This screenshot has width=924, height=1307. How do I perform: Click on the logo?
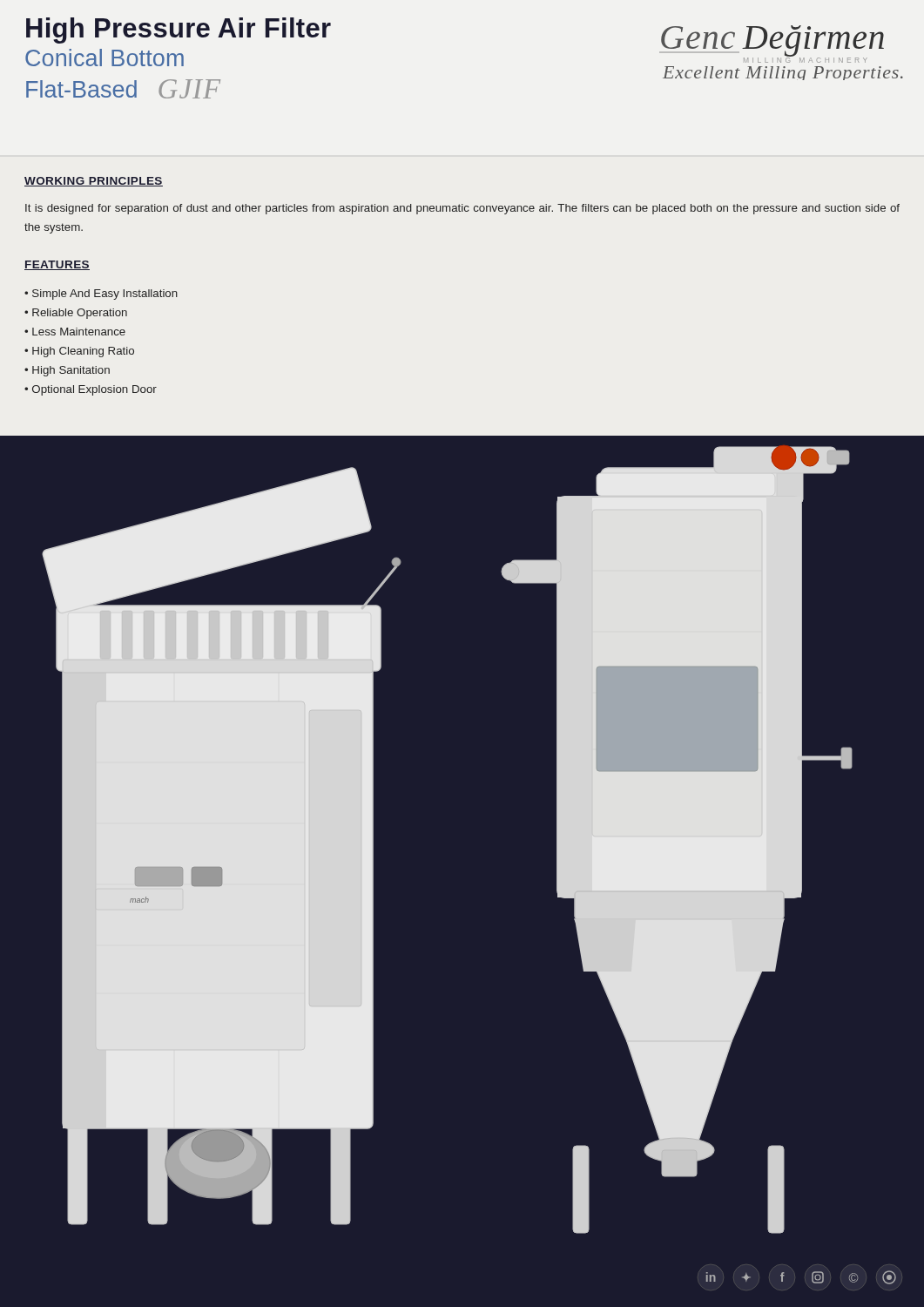(781, 46)
